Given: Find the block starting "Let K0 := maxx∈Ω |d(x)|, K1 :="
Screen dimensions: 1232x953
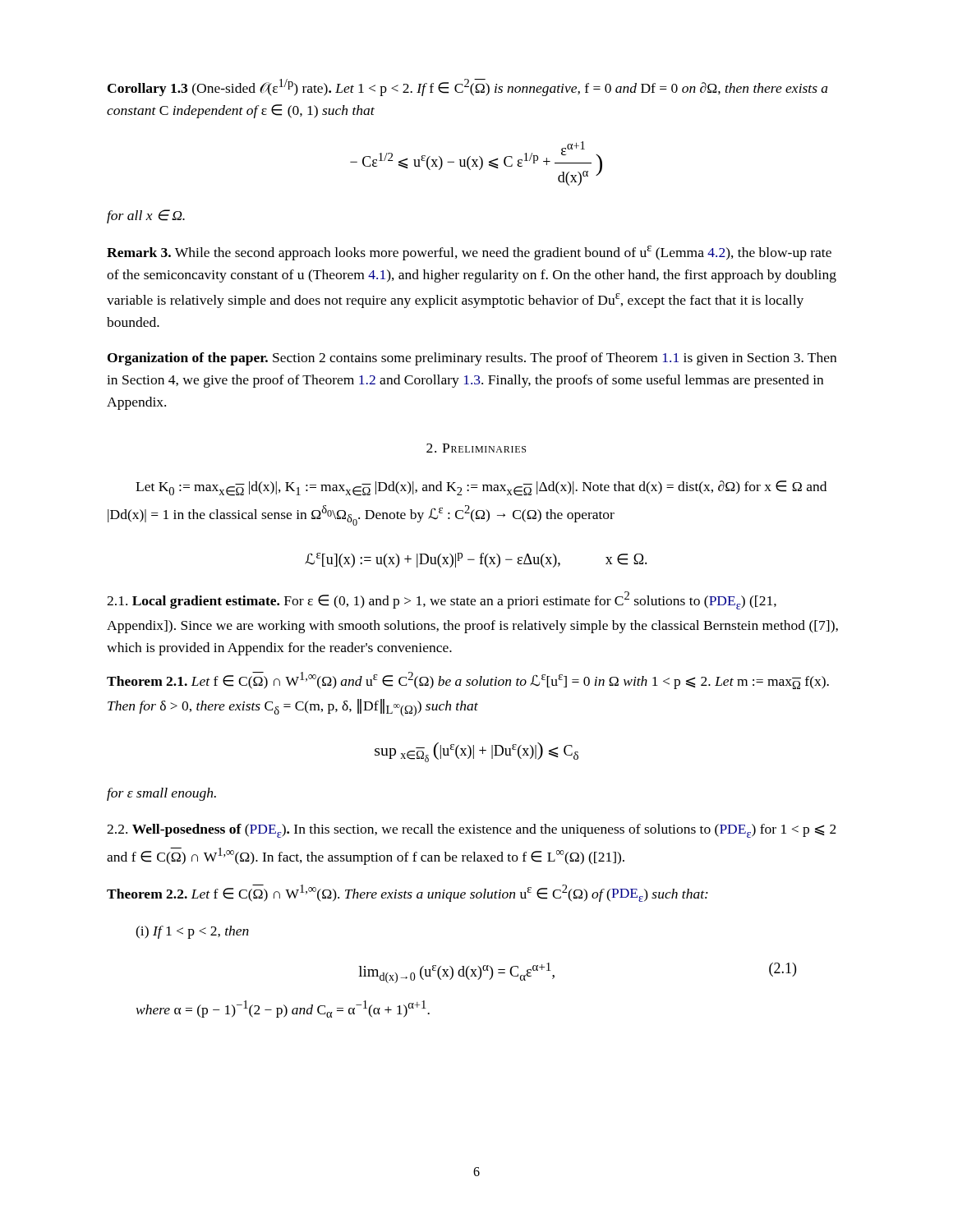Looking at the screenshot, I should tap(467, 503).
